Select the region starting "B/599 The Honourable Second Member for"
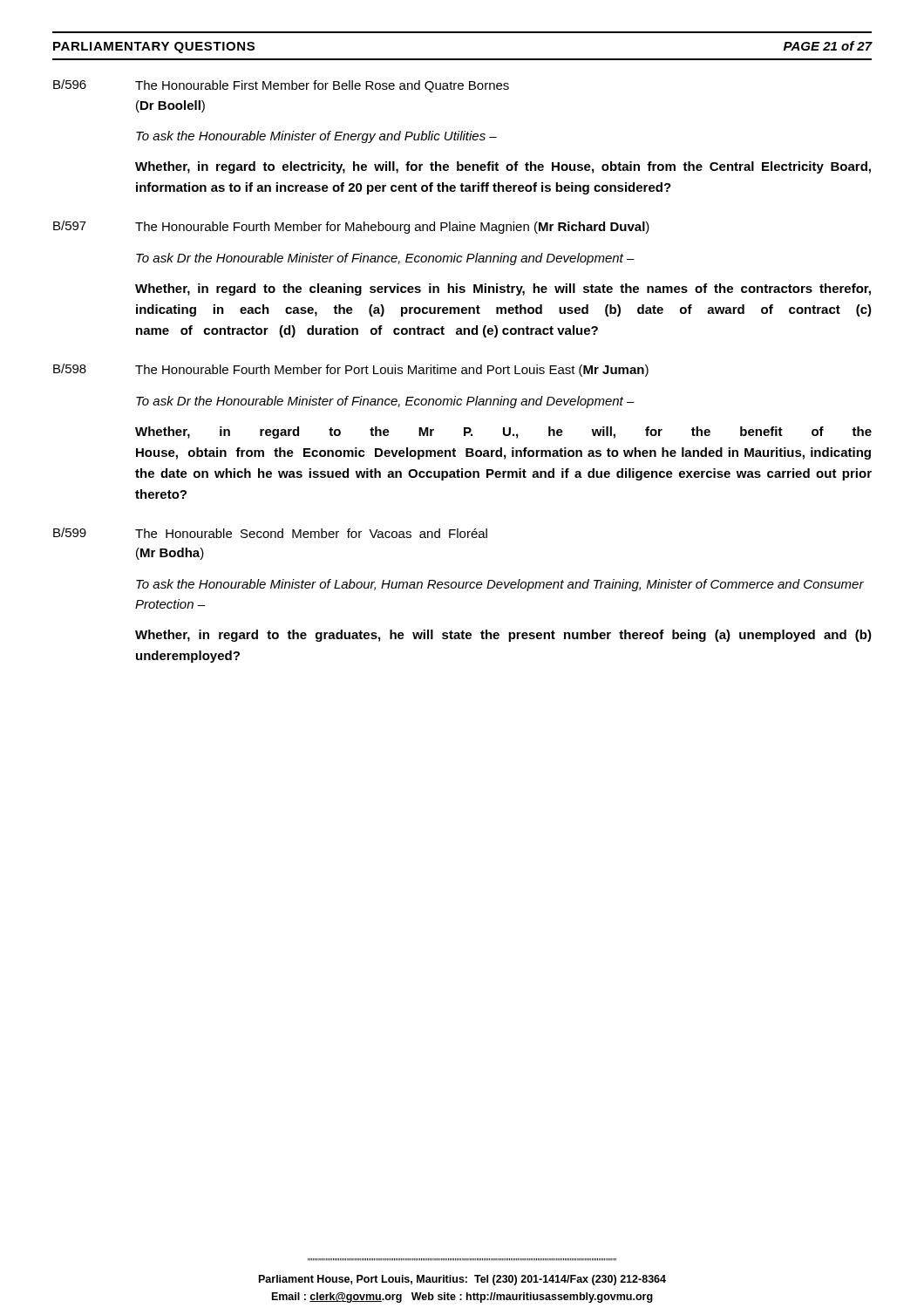This screenshot has width=924, height=1308. pos(462,595)
